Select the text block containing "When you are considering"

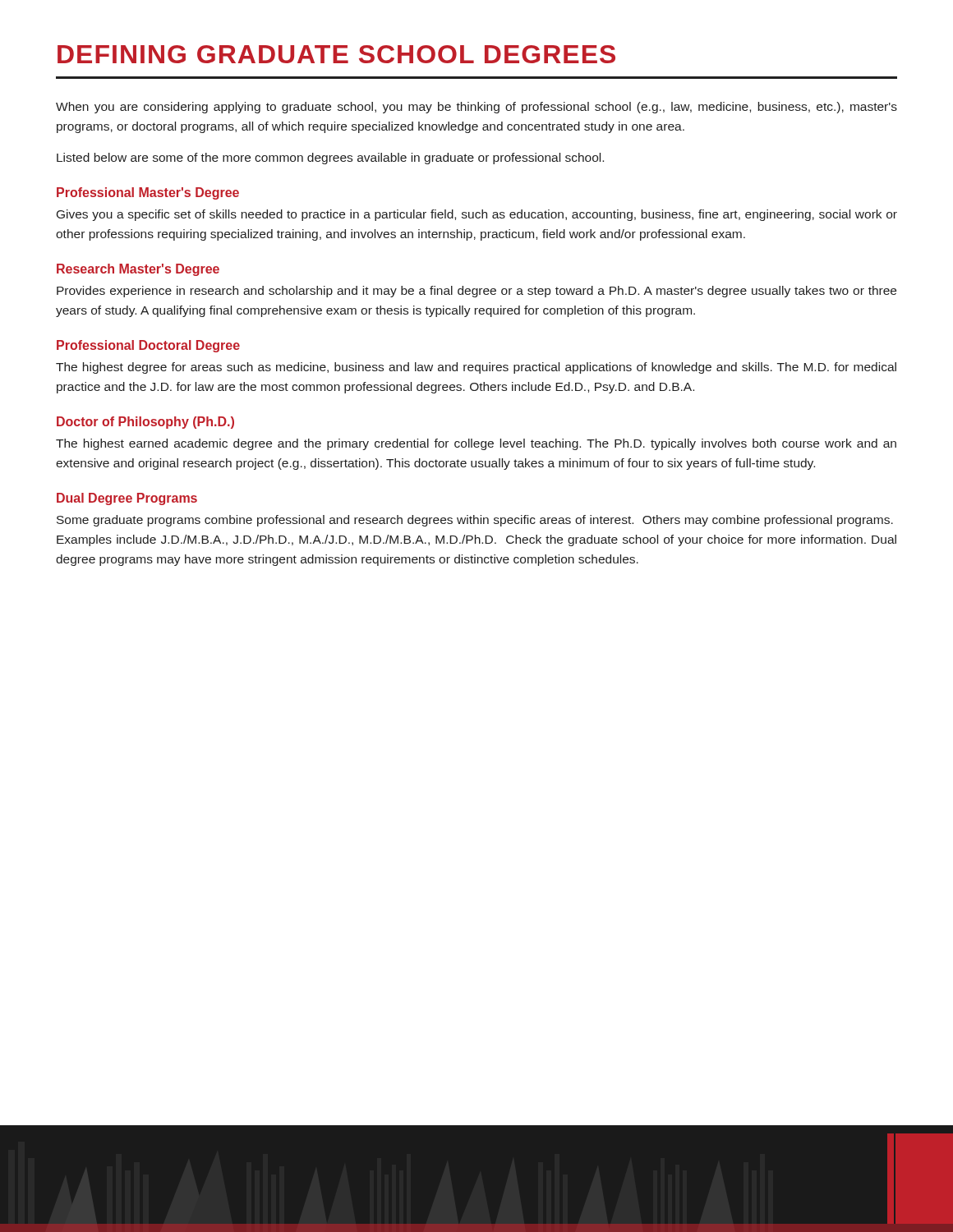point(476,116)
